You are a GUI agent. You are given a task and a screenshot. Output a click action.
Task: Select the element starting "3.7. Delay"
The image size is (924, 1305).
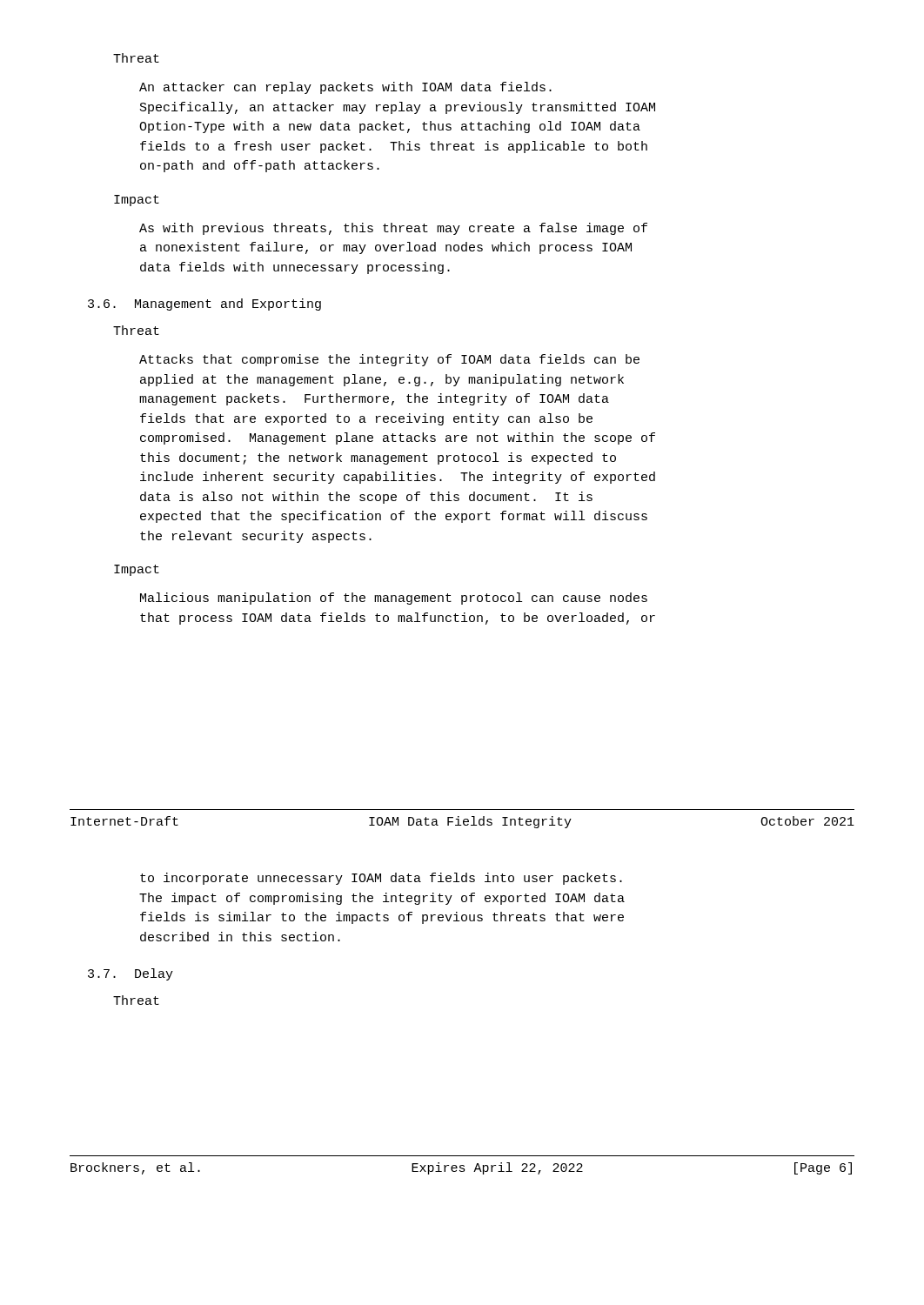tap(130, 975)
